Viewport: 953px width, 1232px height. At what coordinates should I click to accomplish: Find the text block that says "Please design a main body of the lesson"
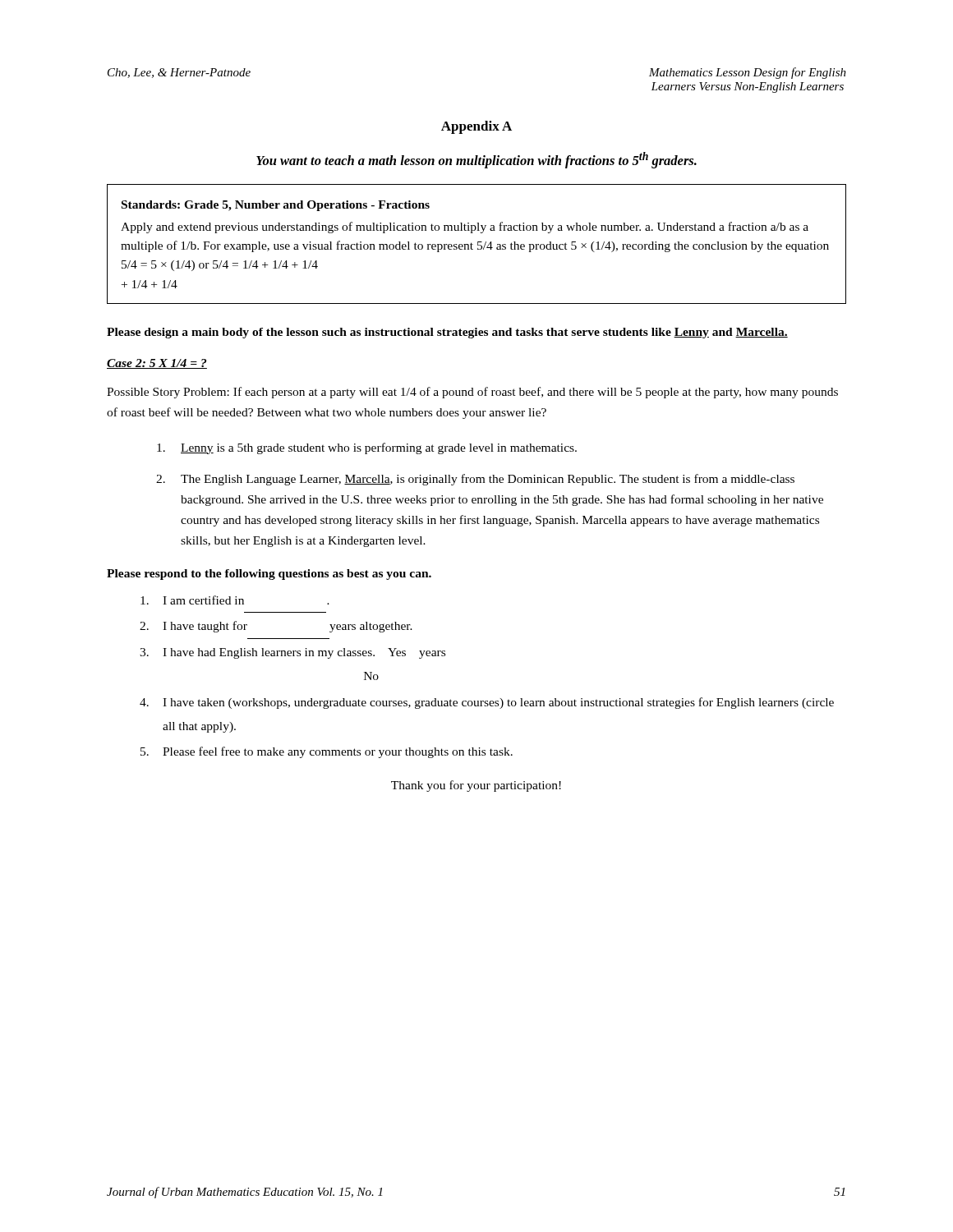click(447, 331)
